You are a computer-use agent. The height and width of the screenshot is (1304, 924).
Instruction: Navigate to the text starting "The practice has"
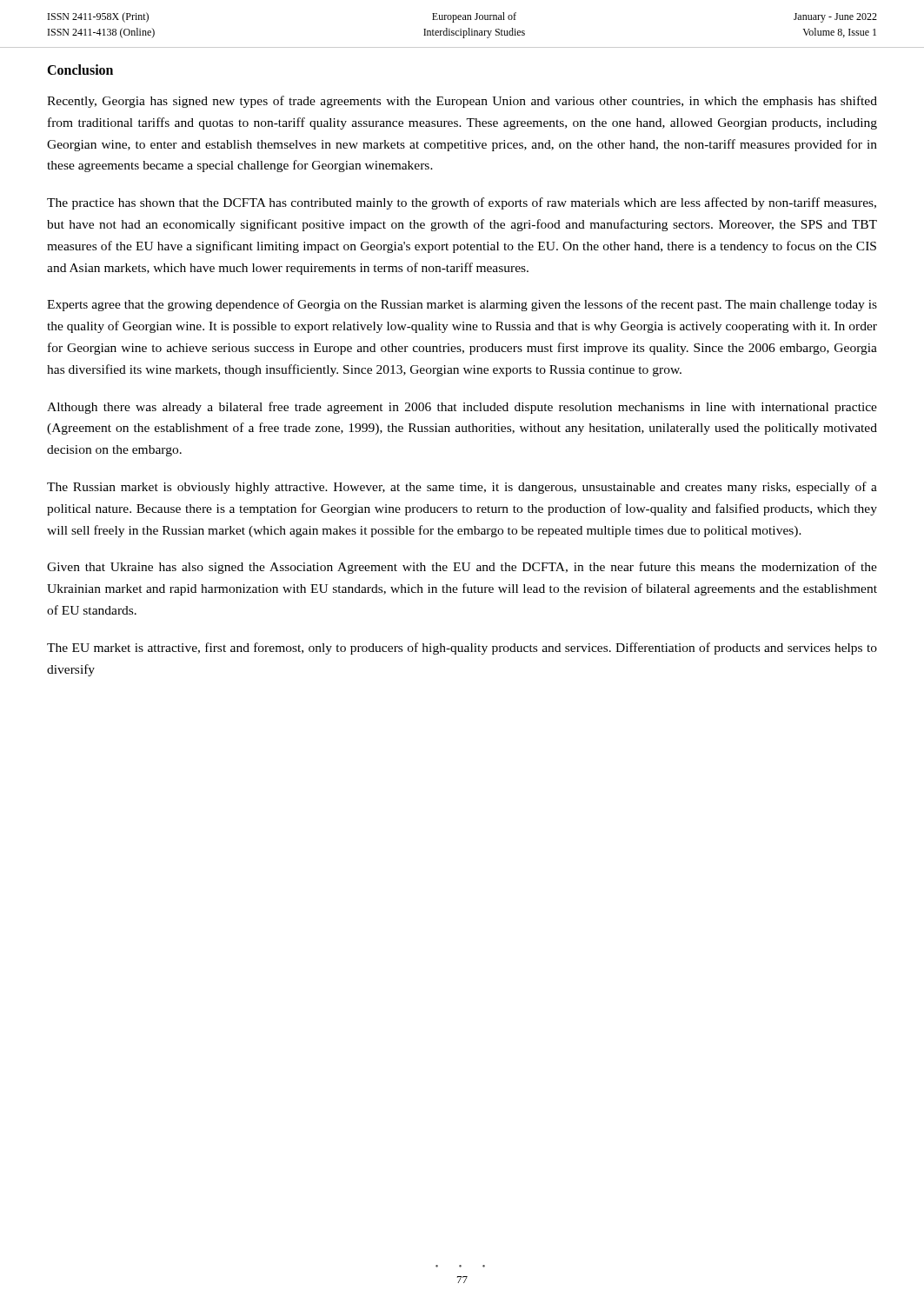[x=462, y=235]
